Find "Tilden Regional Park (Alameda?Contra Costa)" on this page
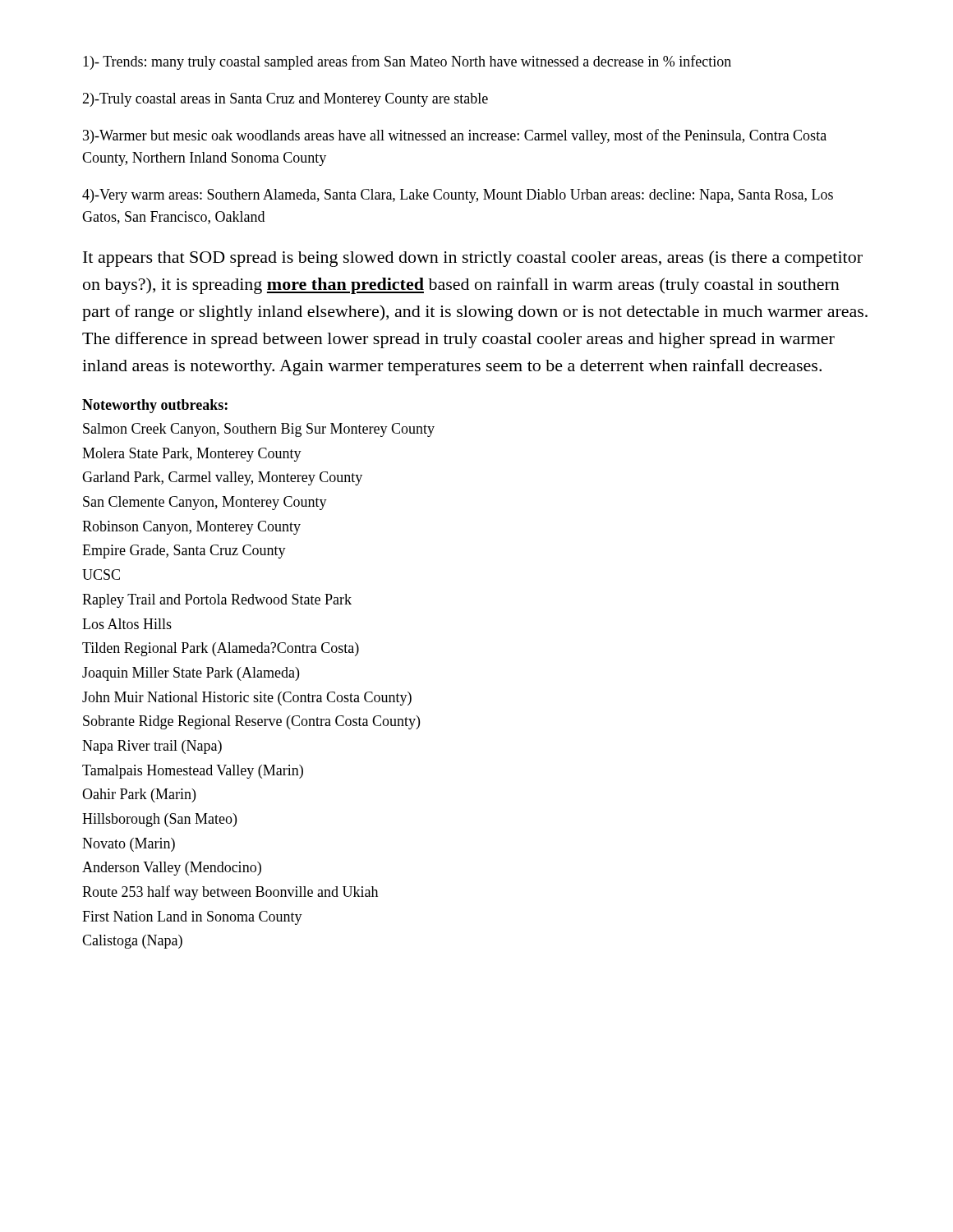 pyautogui.click(x=221, y=648)
